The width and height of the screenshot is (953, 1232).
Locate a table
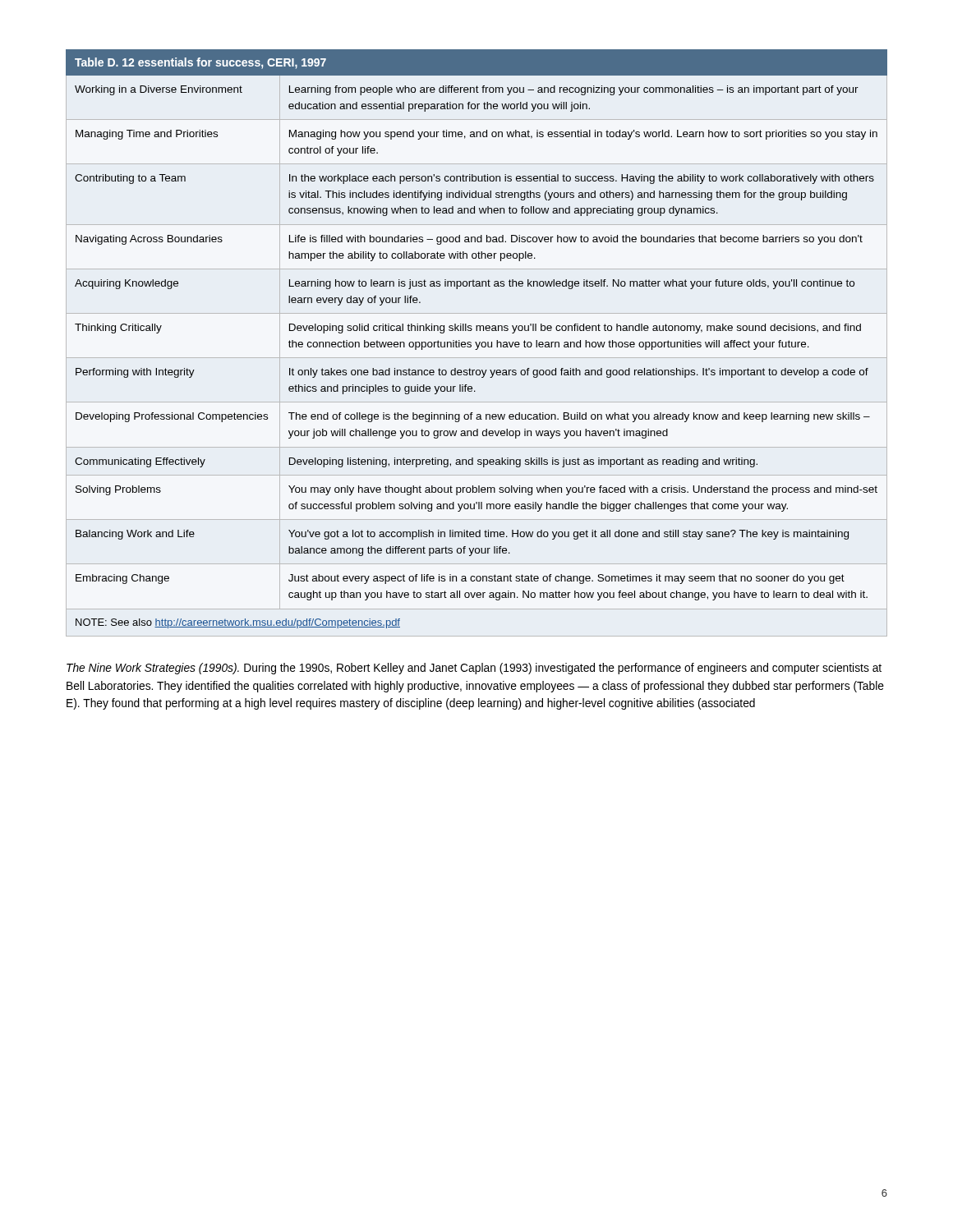tap(476, 343)
